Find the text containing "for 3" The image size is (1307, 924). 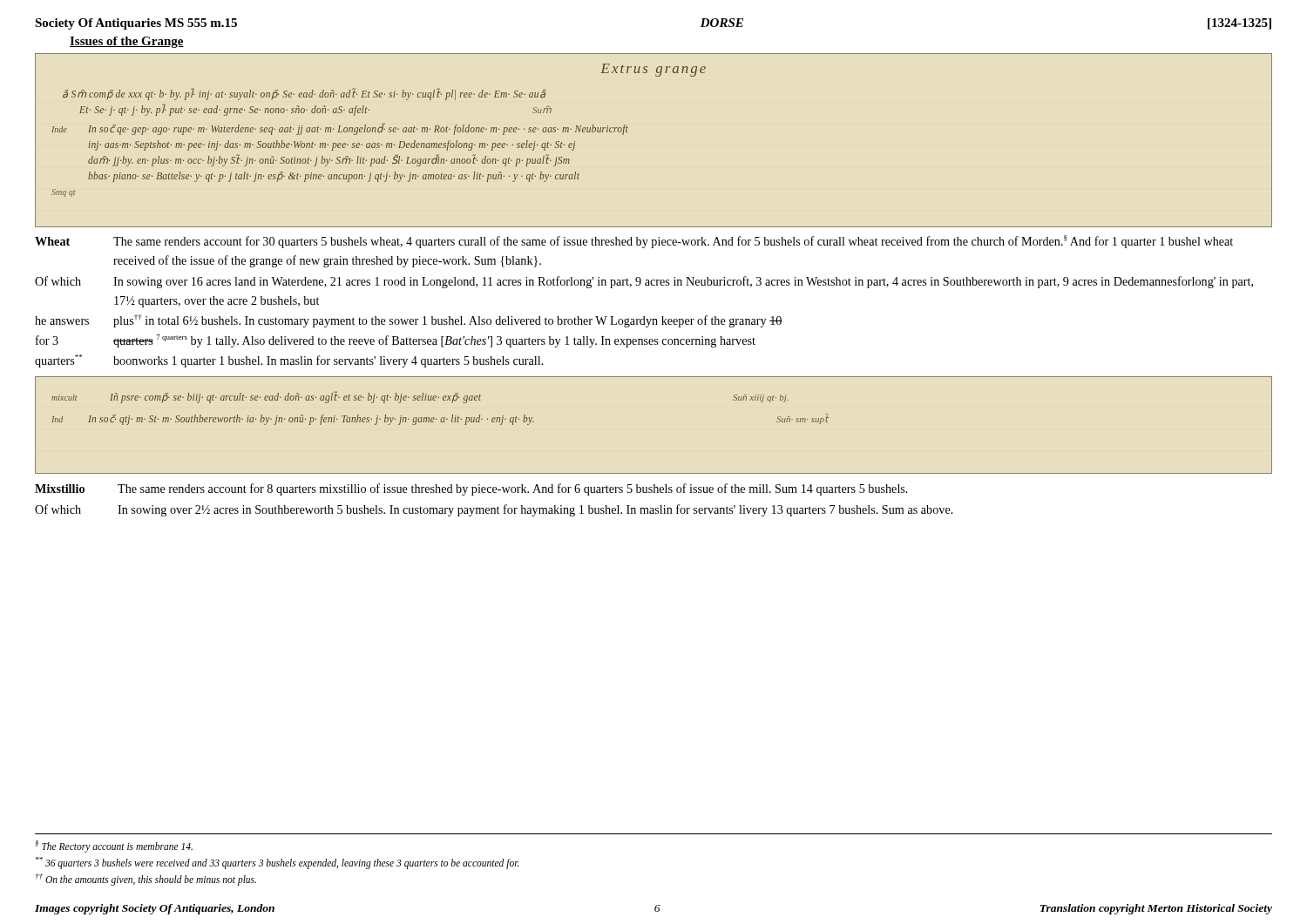point(47,341)
